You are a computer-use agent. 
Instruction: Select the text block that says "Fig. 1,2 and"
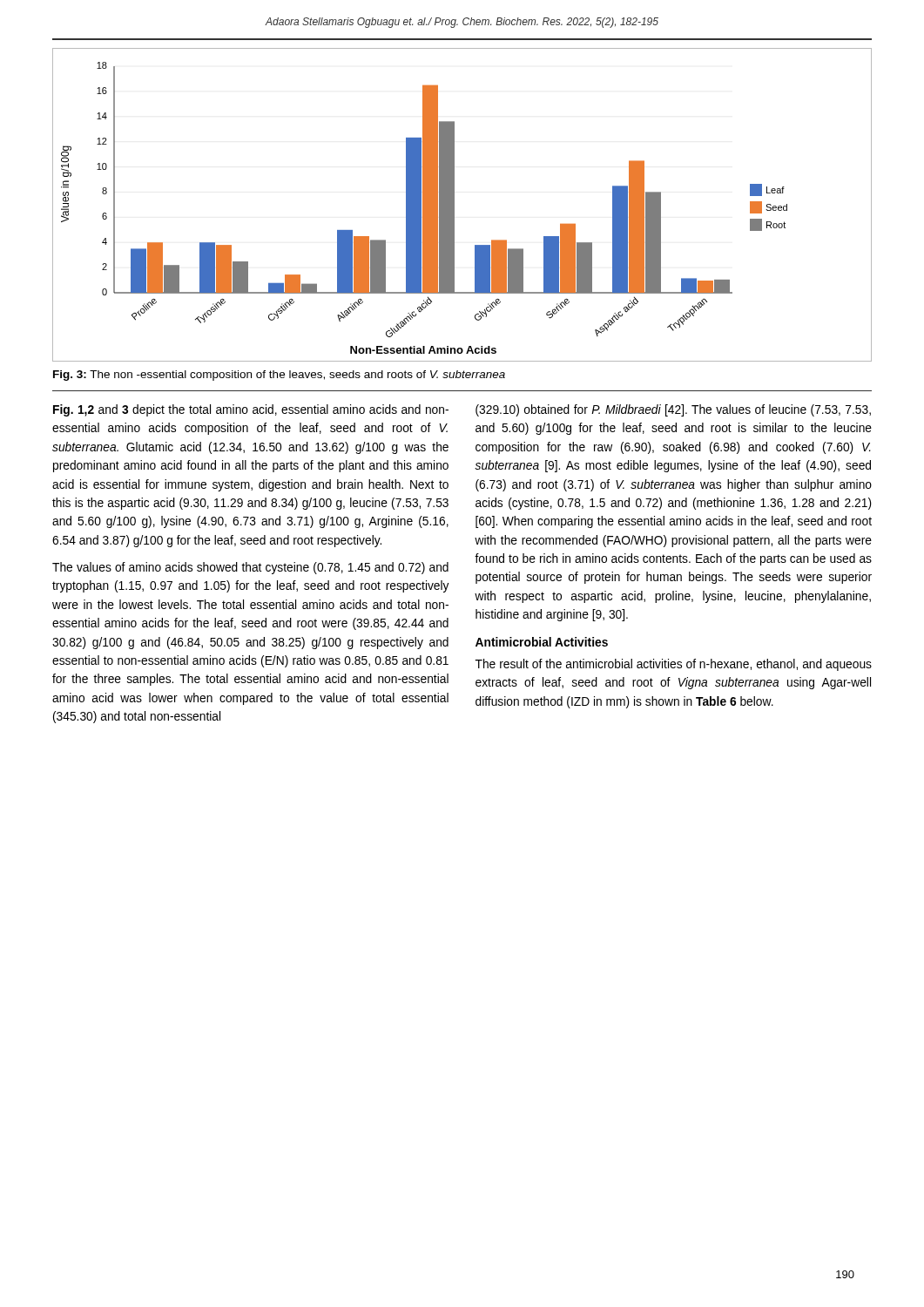point(251,564)
